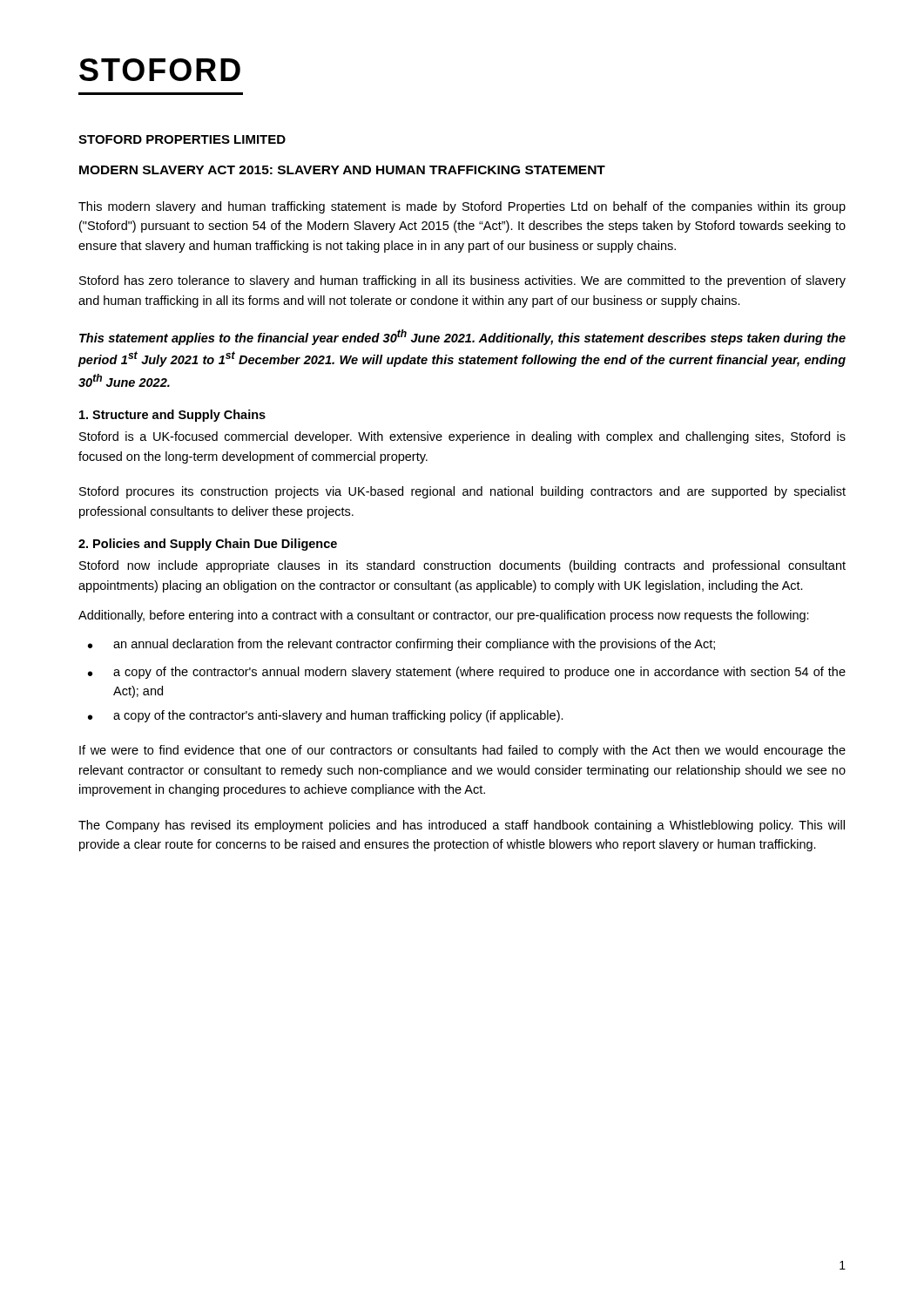924x1307 pixels.
Task: Point to "STOFORD PROPERTIES LIMITED"
Action: pos(182,139)
